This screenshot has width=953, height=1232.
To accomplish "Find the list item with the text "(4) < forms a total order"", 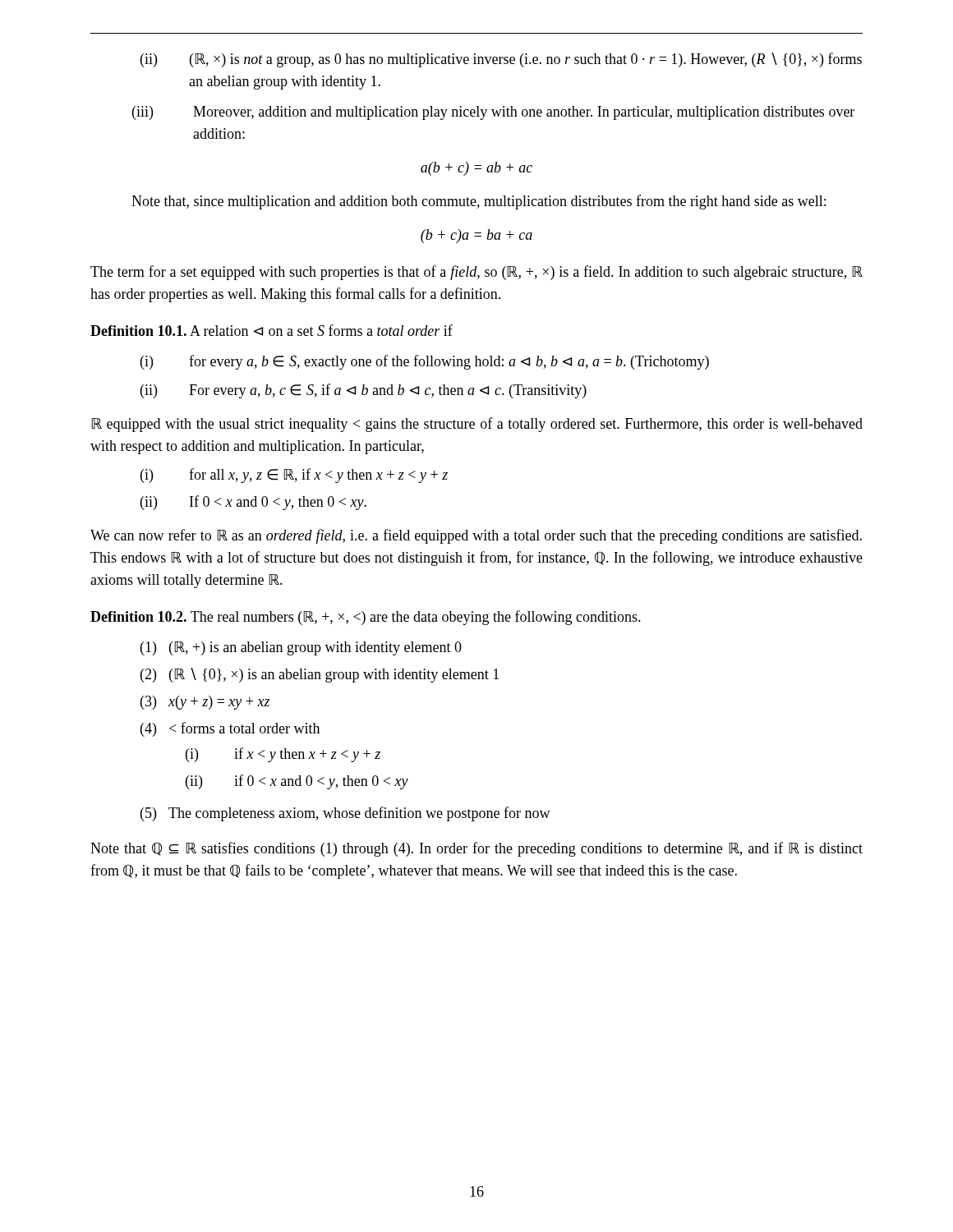I will click(x=230, y=729).
